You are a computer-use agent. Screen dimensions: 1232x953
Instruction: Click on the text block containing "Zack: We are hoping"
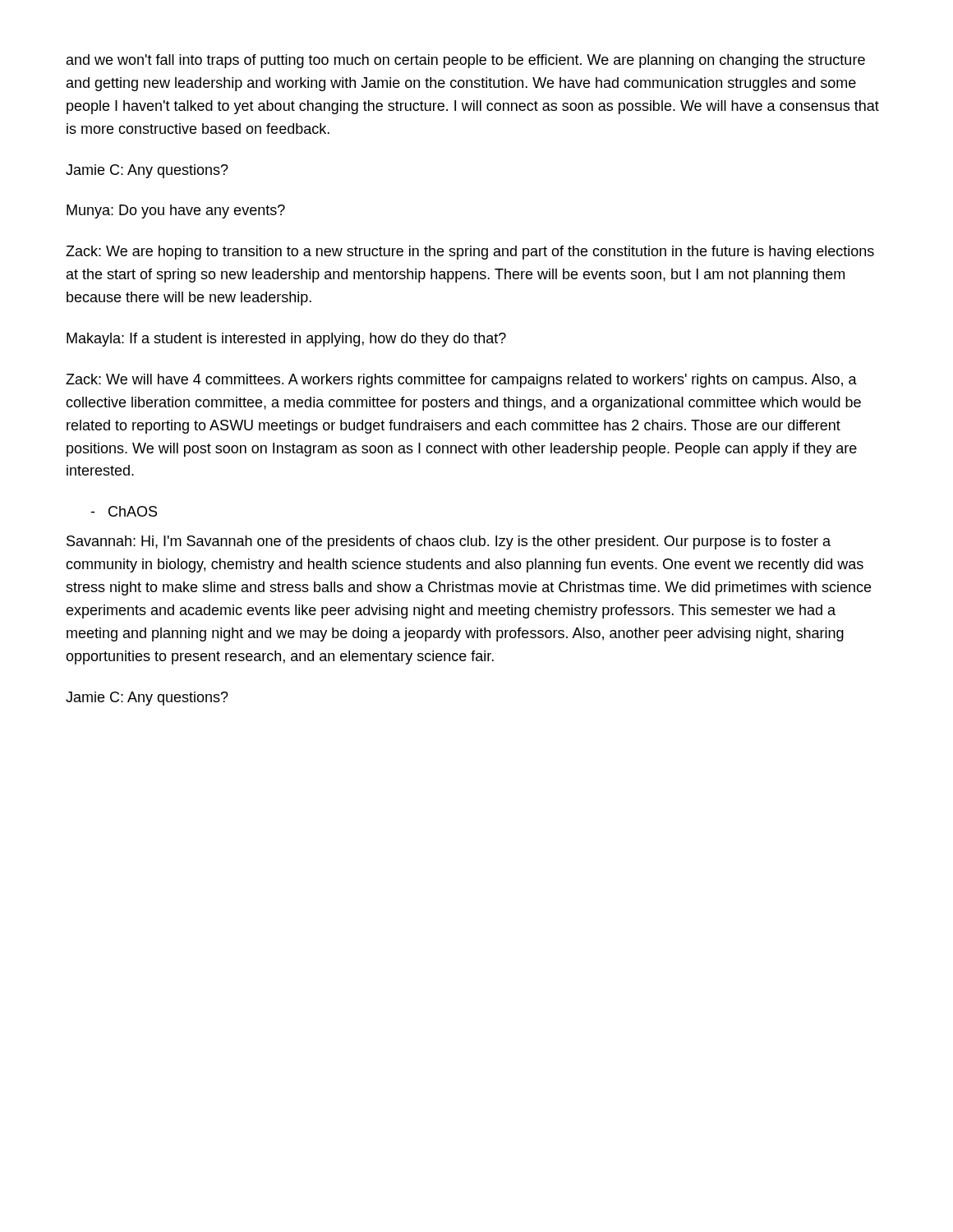(470, 275)
